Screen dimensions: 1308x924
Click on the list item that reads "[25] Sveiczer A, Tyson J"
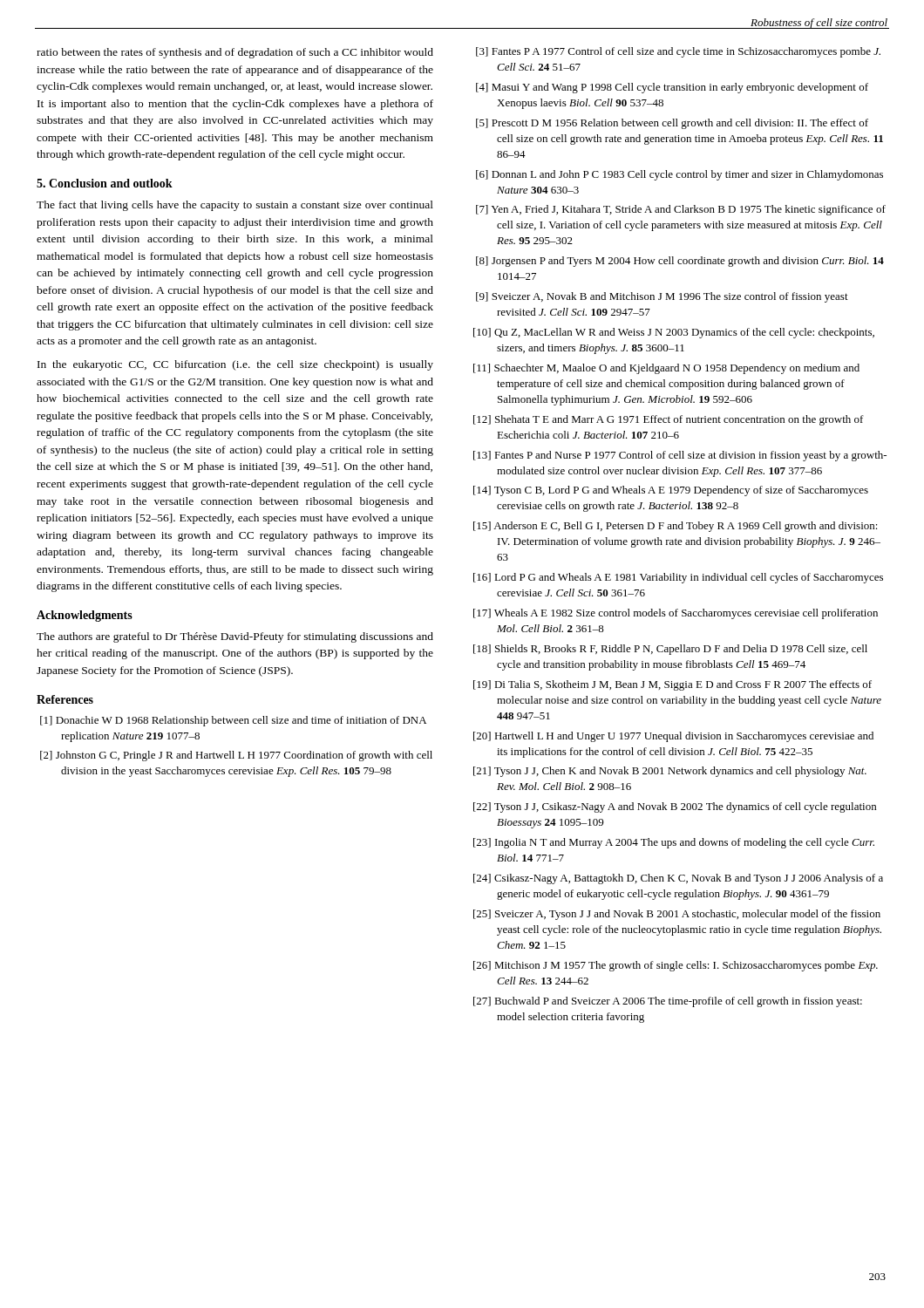click(677, 929)
